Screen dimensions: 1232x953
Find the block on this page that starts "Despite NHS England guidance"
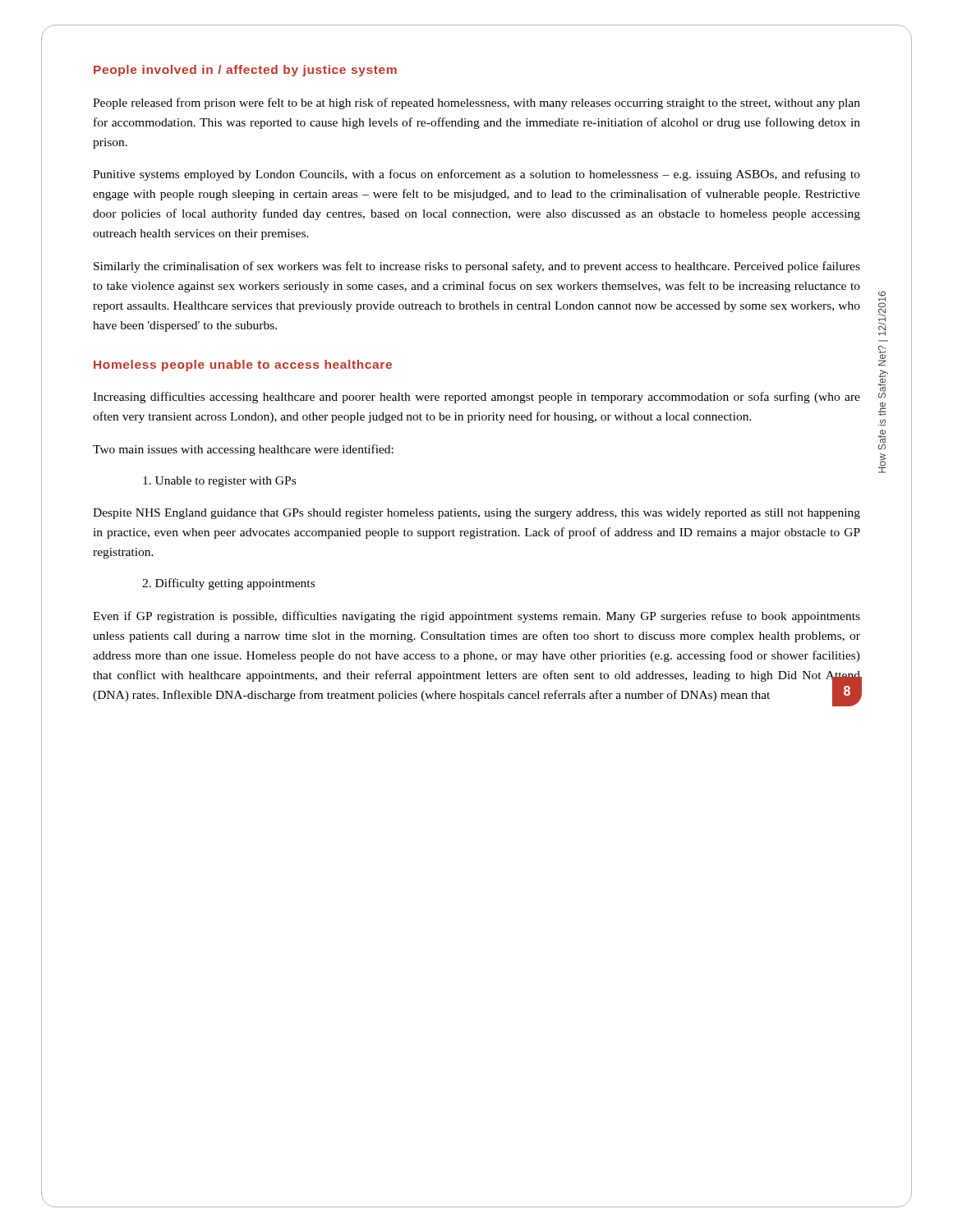[x=476, y=532]
